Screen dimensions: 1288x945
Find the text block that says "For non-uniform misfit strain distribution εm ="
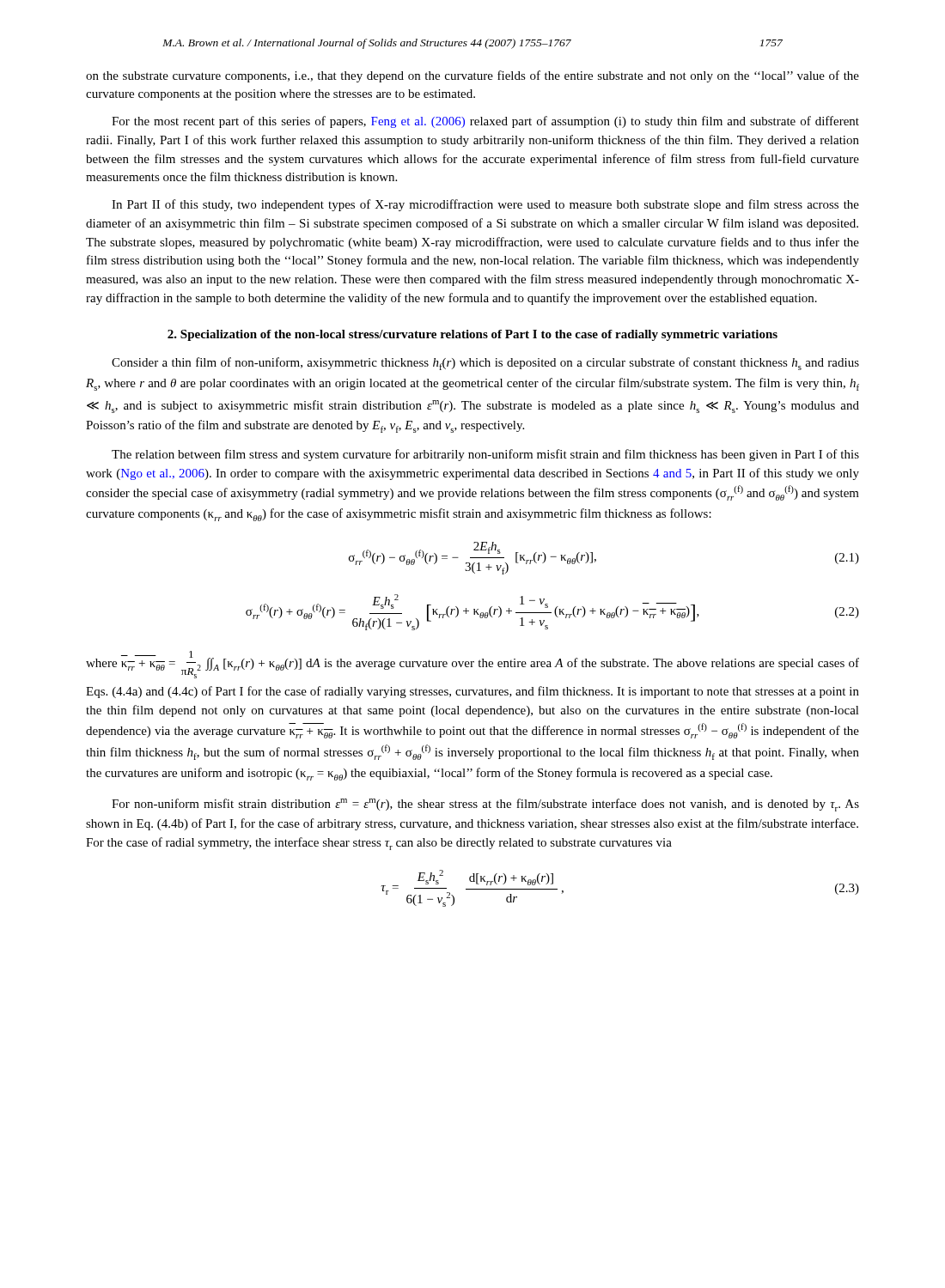click(x=472, y=823)
